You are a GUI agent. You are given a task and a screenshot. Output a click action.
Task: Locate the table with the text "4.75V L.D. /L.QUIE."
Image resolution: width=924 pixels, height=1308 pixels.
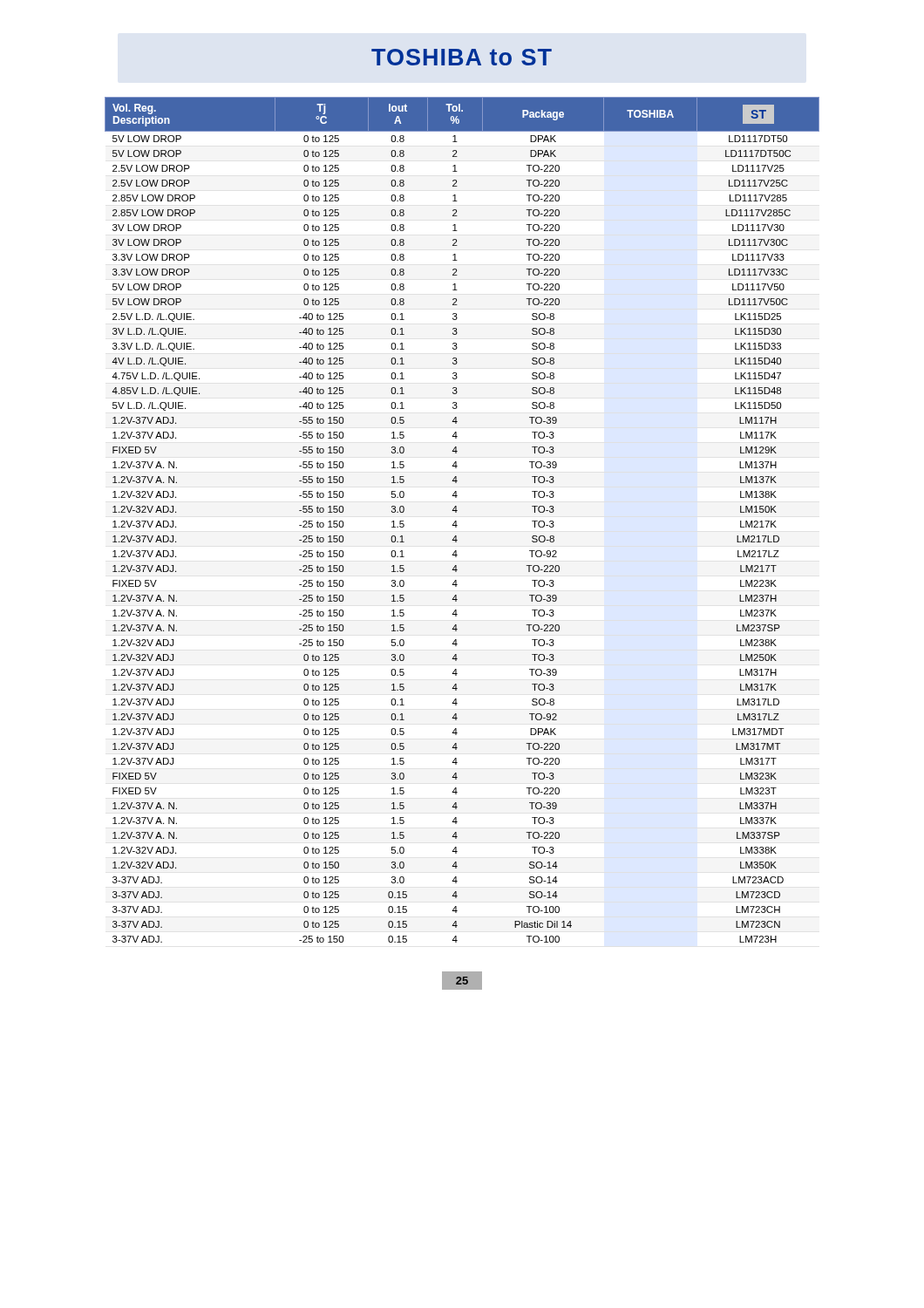pos(462,522)
